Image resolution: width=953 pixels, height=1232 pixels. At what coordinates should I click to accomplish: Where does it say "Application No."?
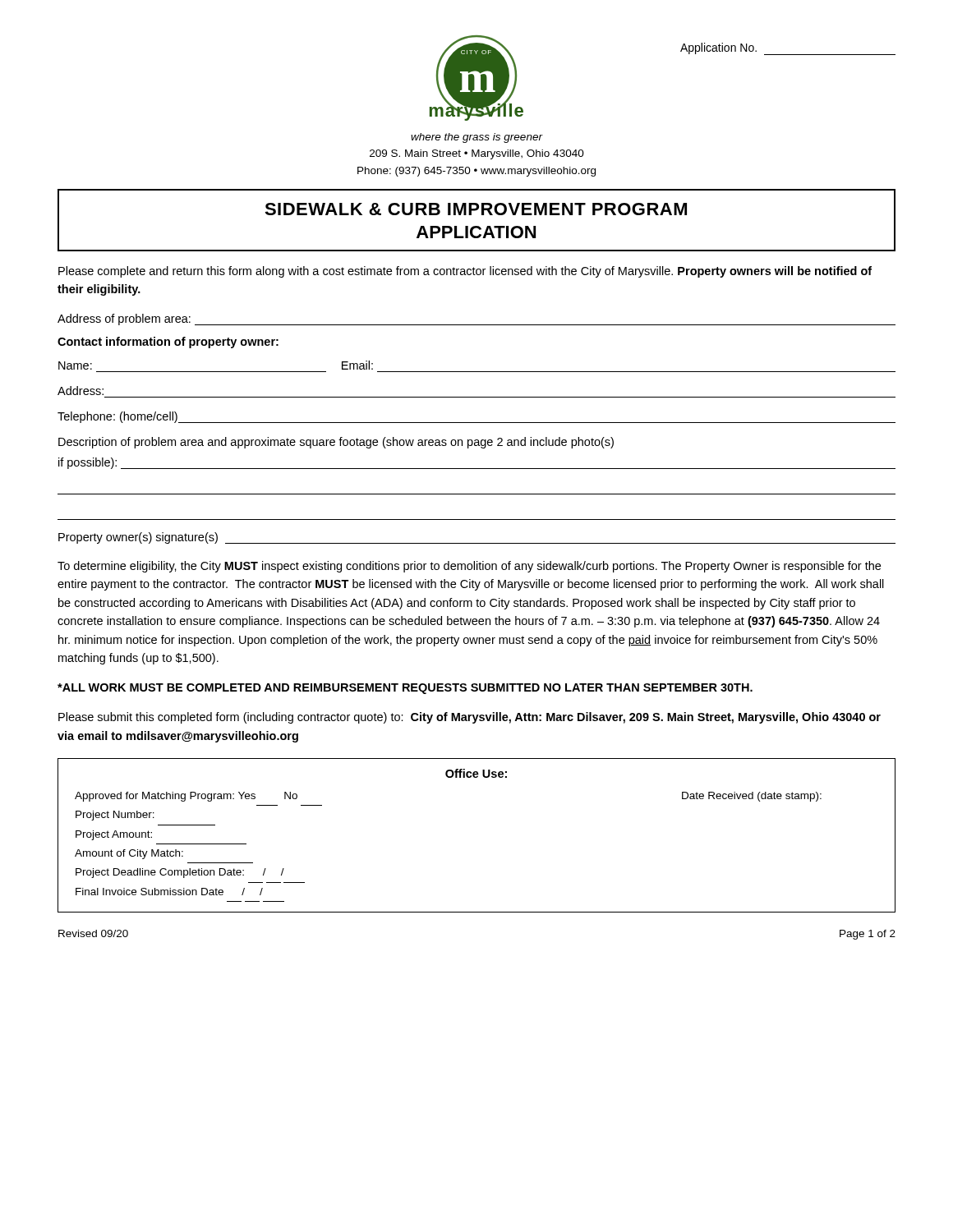(788, 48)
